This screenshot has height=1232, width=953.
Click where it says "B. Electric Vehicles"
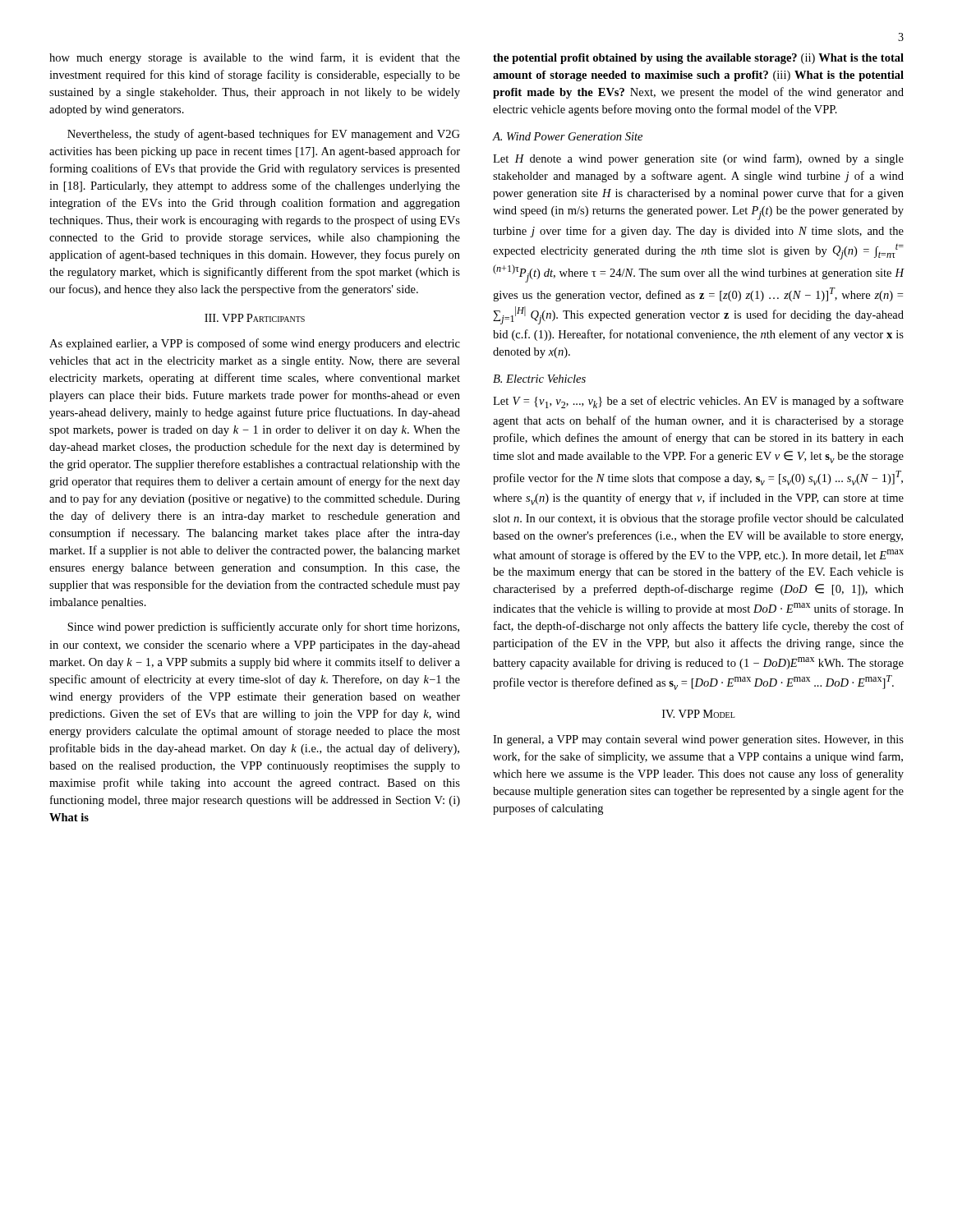539,379
